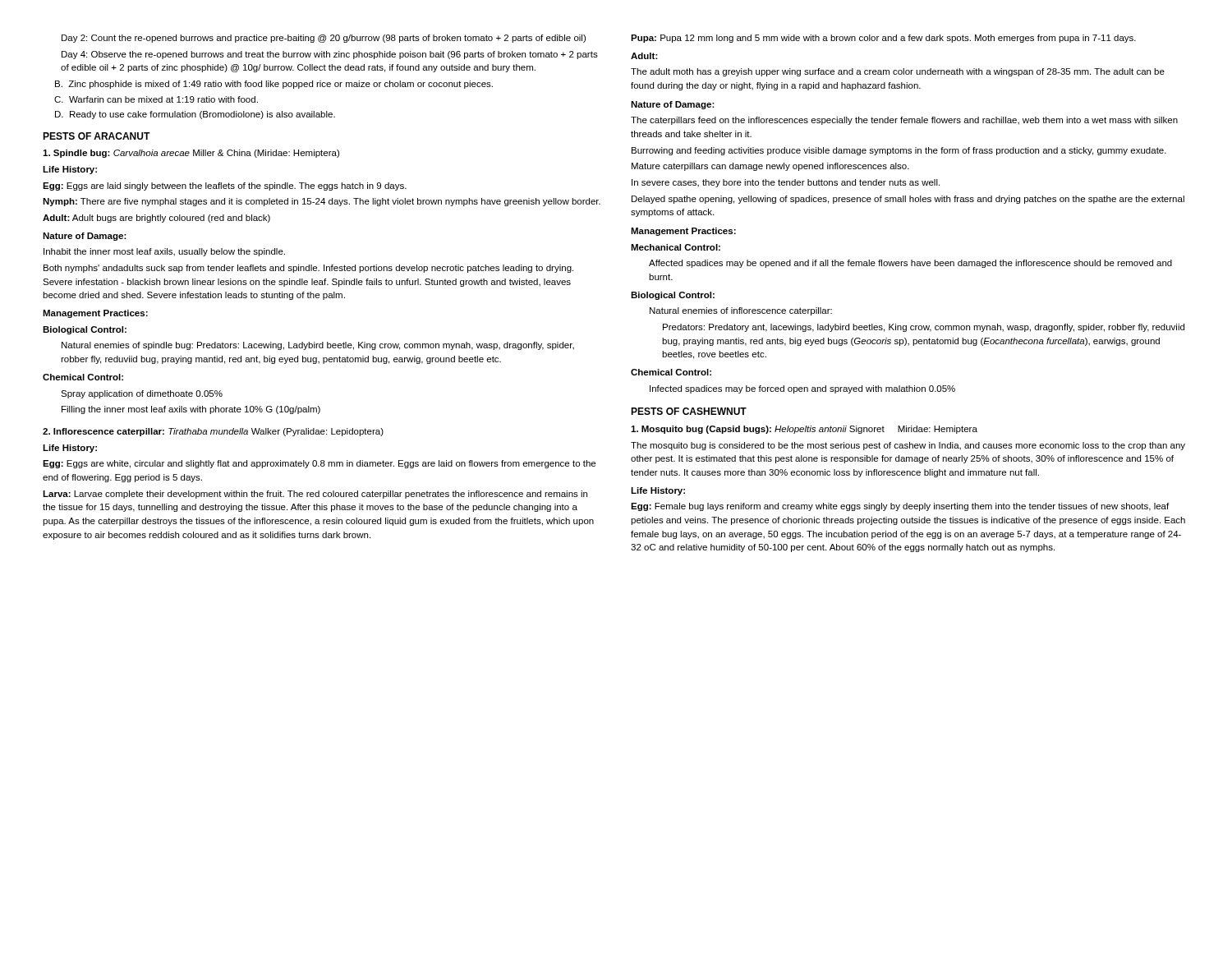
Task: Click on the passage starting "Inflorescence caterpillar: Tirathaba mundella"
Action: (x=322, y=431)
